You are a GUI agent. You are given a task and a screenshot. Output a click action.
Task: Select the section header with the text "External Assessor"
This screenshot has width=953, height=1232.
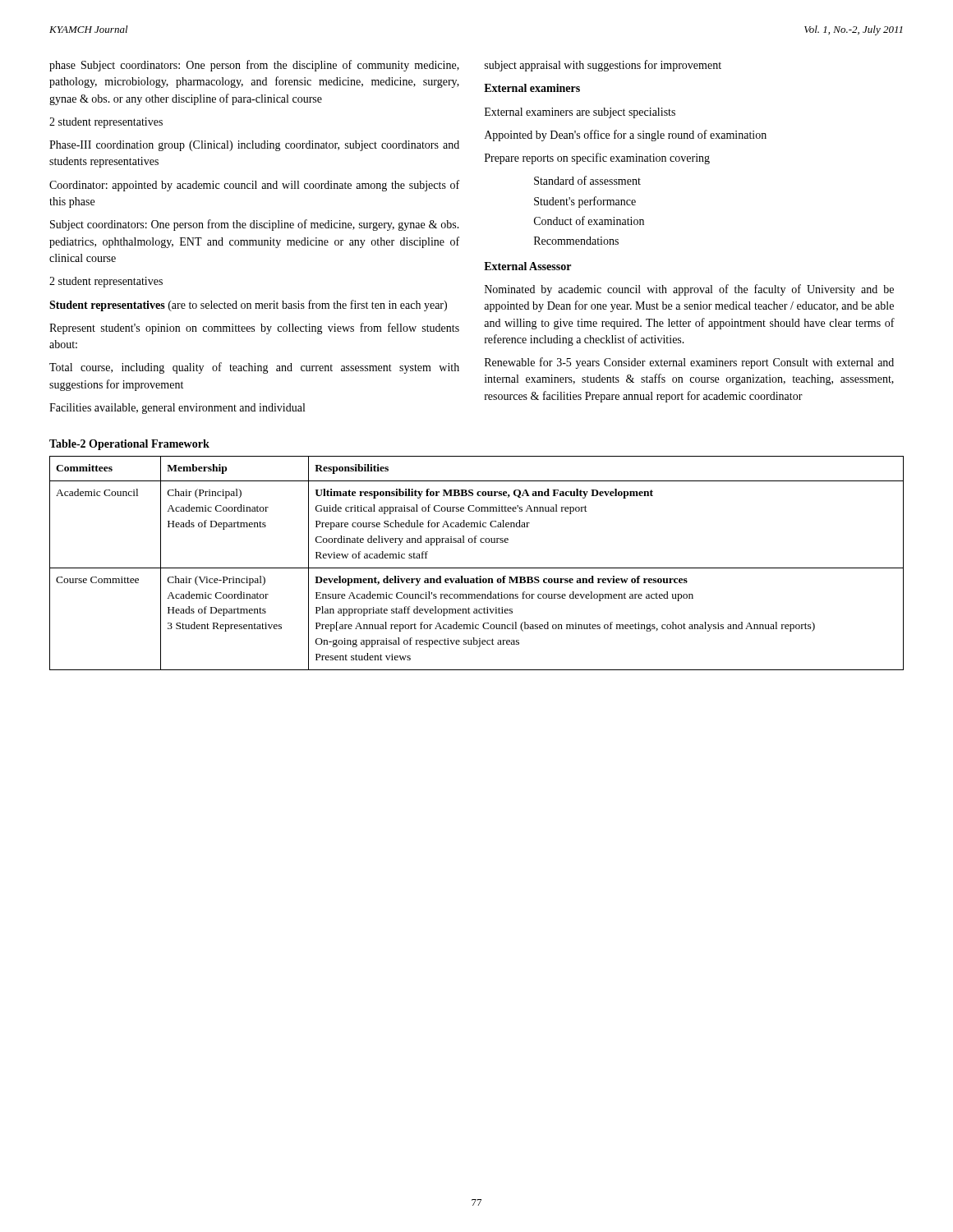coord(527,266)
